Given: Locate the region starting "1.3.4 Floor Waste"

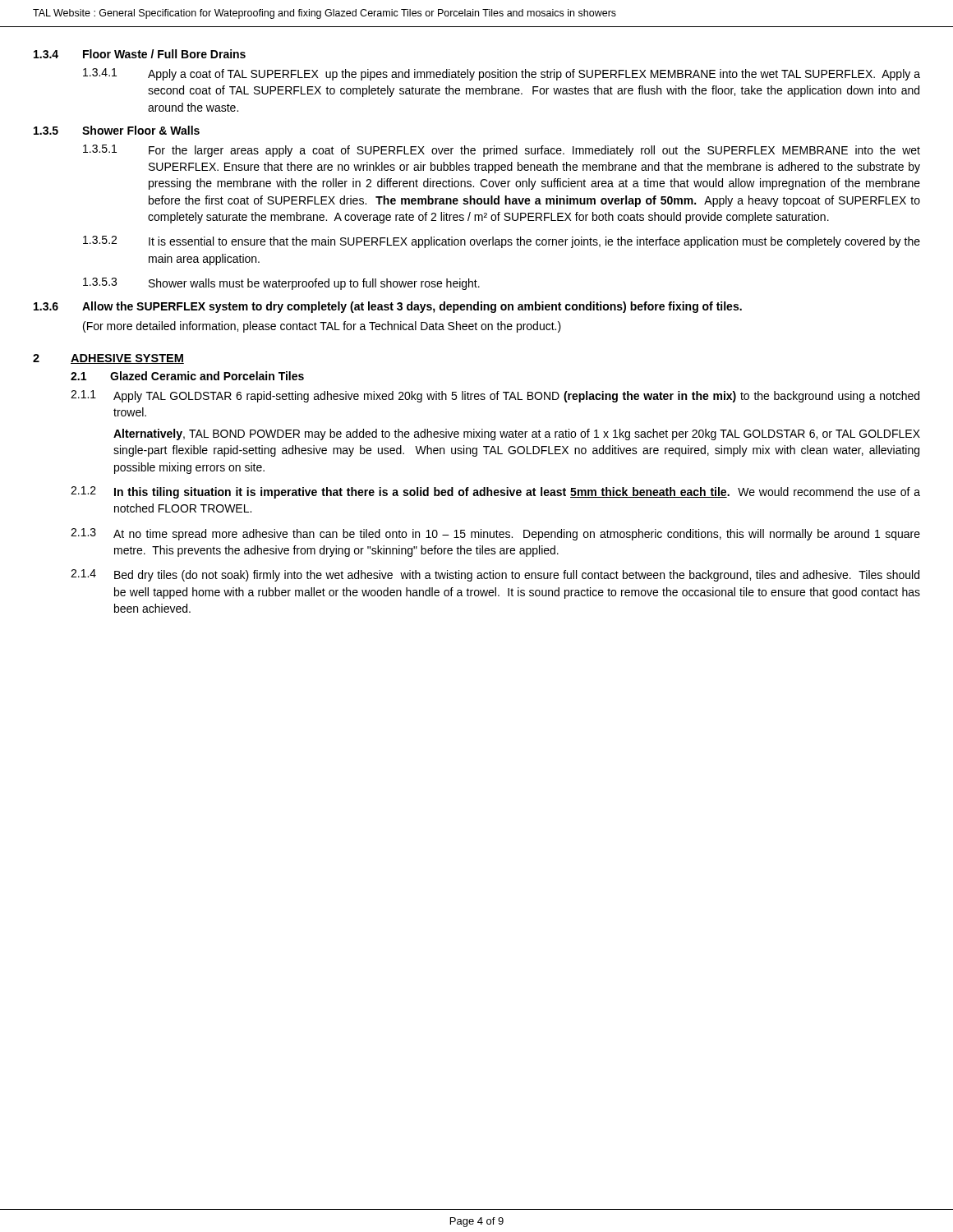Looking at the screenshot, I should pyautogui.click(x=140, y=54).
